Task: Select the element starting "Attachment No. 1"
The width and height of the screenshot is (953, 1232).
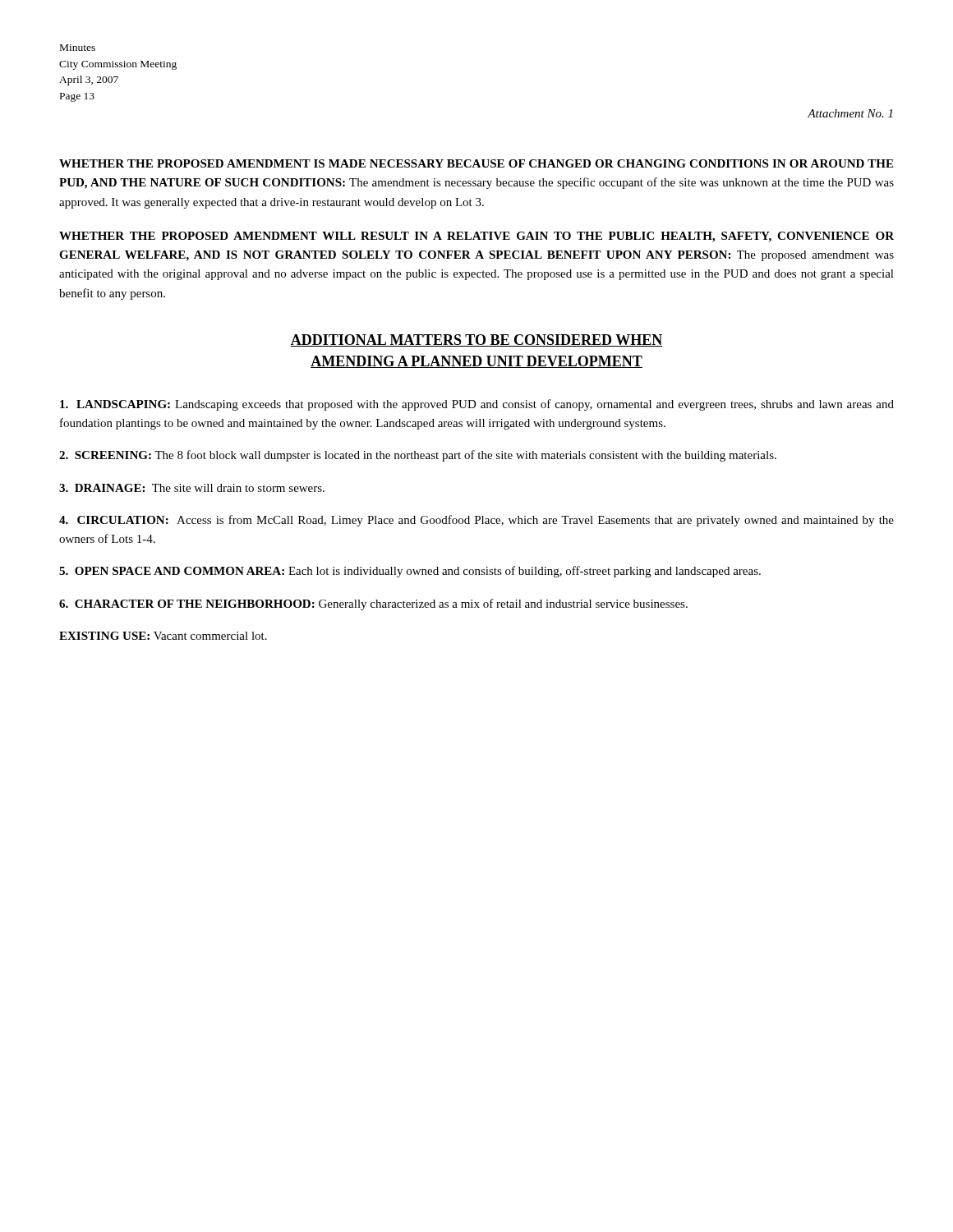Action: 851,113
